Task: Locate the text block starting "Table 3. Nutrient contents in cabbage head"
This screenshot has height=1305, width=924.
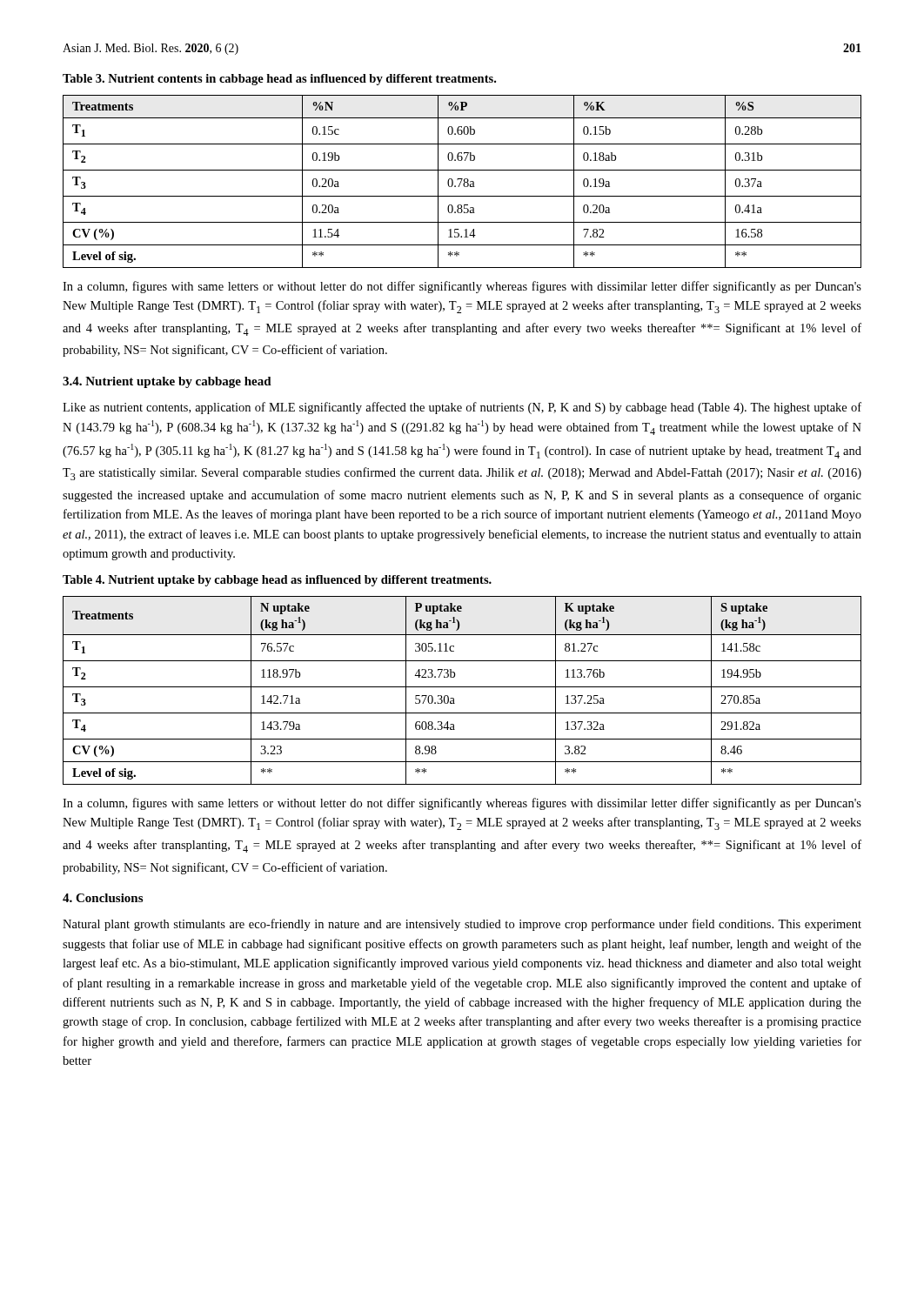Action: pyautogui.click(x=280, y=78)
